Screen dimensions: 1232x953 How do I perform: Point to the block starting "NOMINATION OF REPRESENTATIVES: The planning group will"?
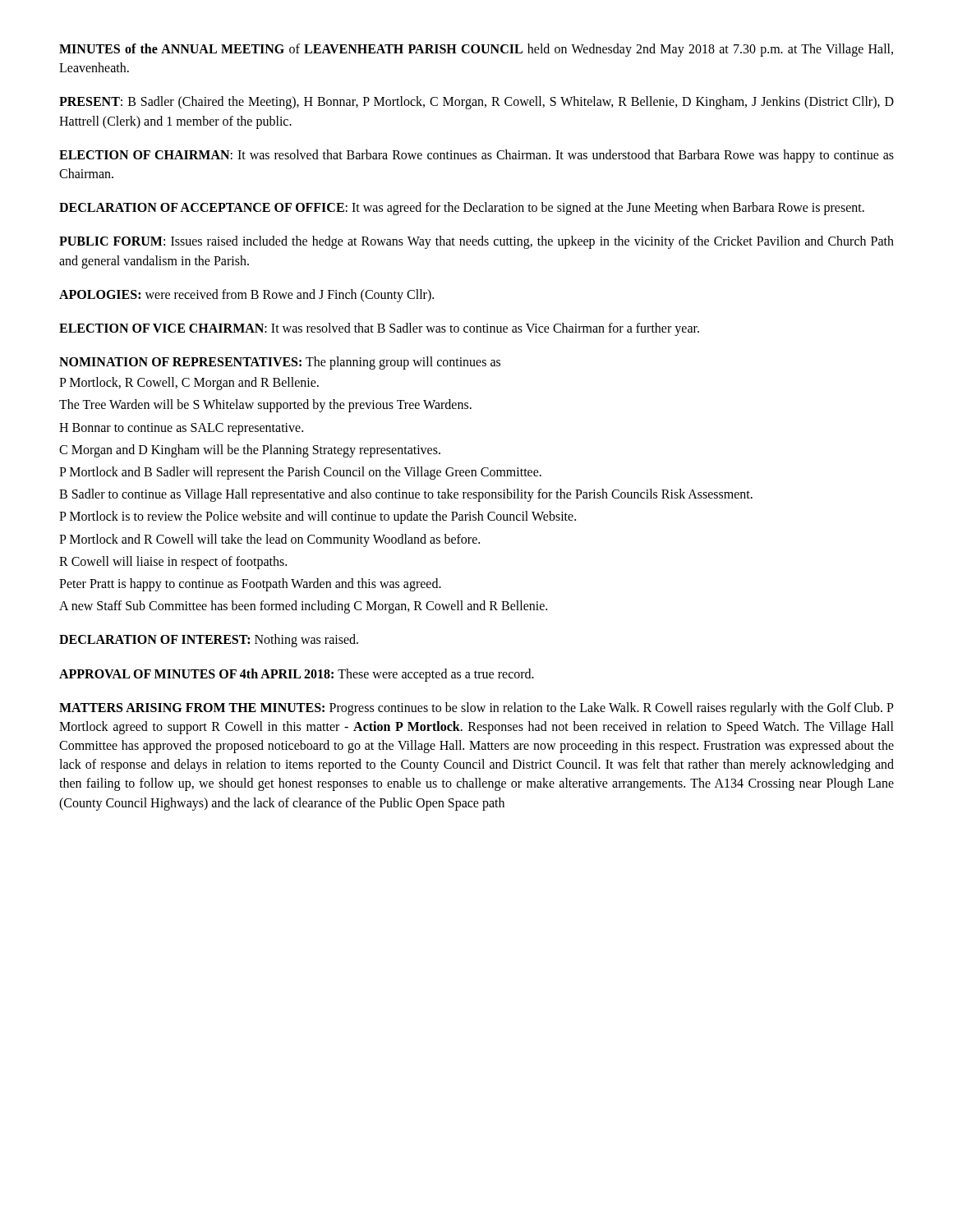pyautogui.click(x=280, y=362)
